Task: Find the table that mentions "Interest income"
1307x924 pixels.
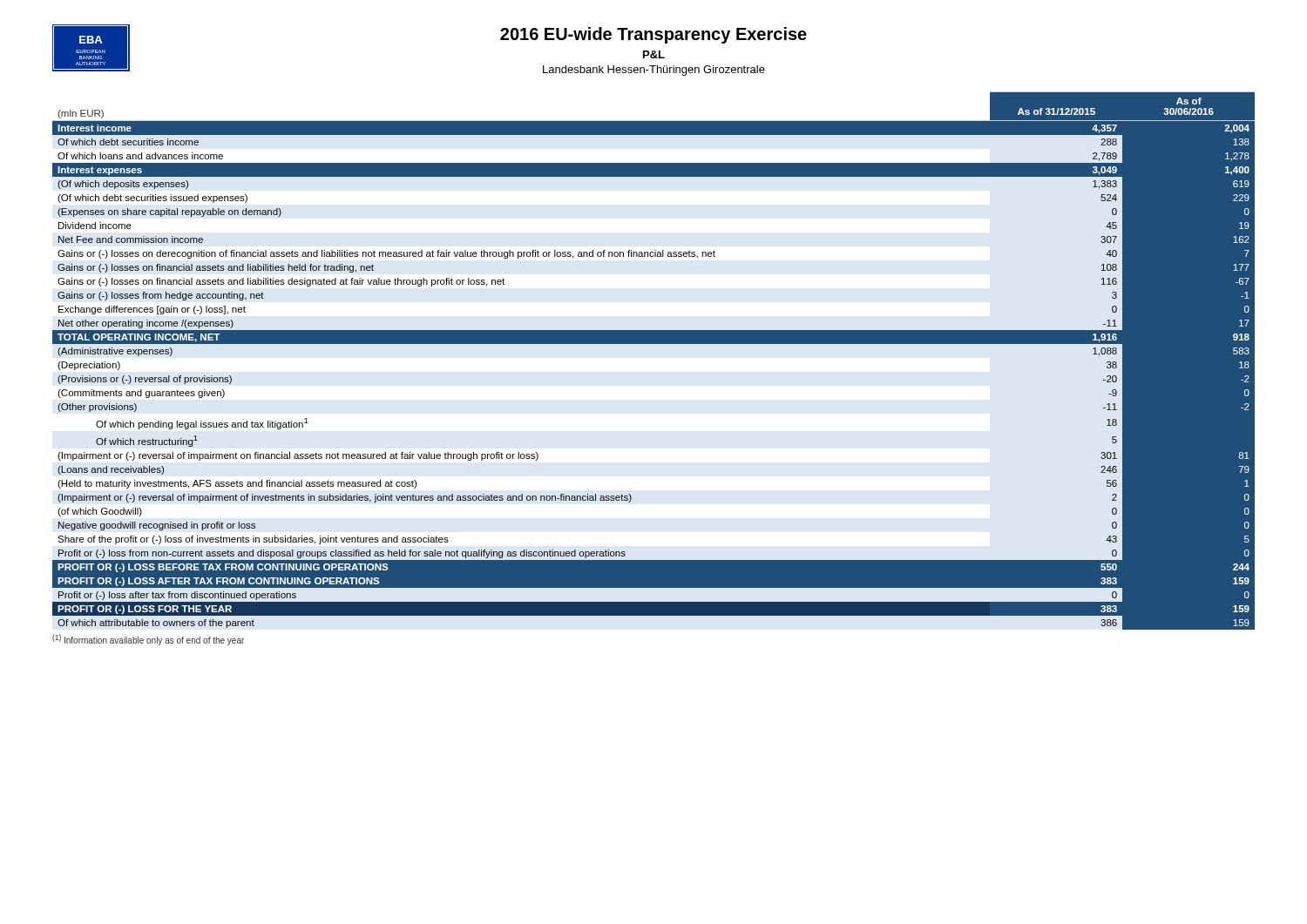Action: tap(654, 360)
